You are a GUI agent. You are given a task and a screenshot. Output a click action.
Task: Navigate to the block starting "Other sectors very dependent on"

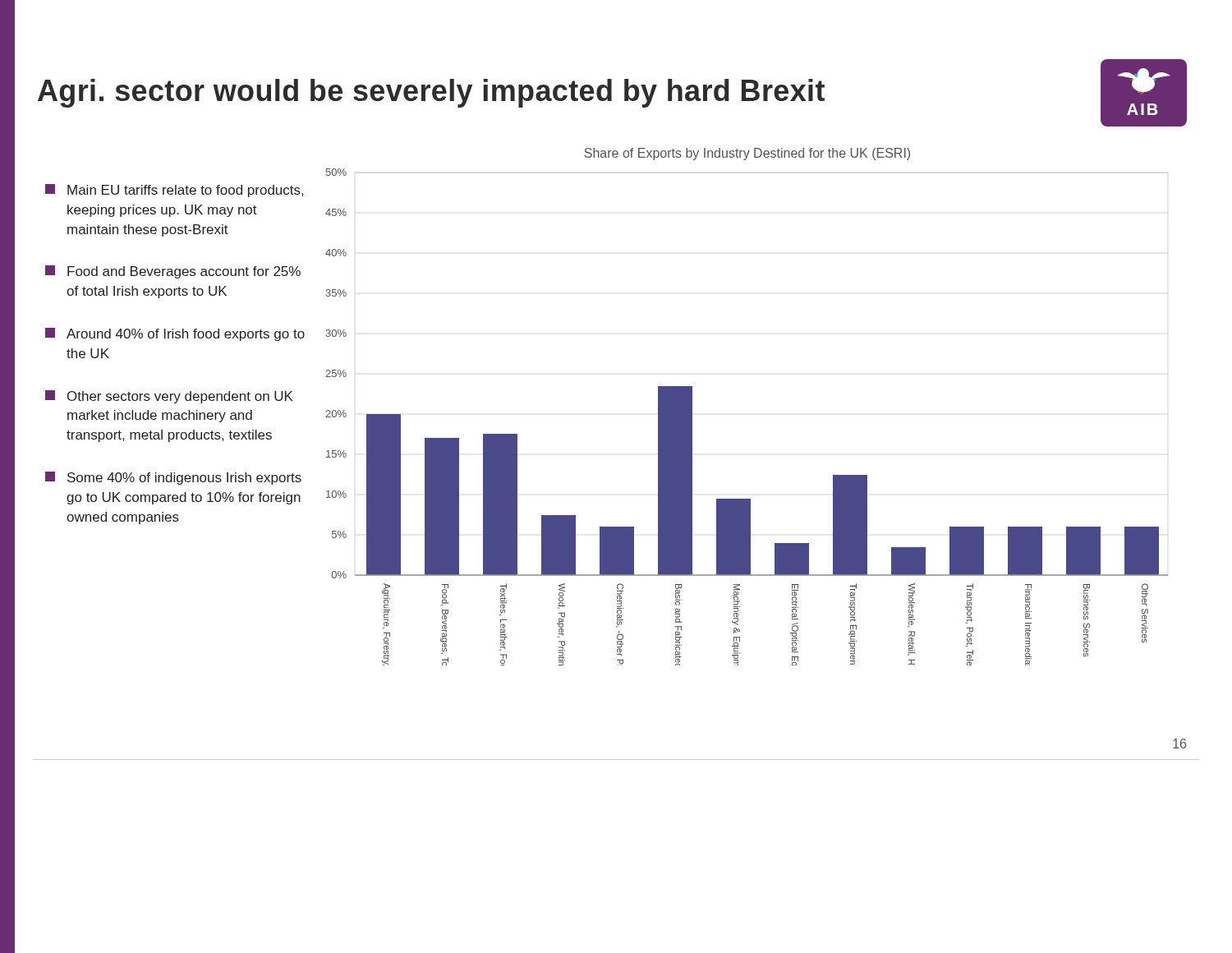pyautogui.click(x=177, y=416)
